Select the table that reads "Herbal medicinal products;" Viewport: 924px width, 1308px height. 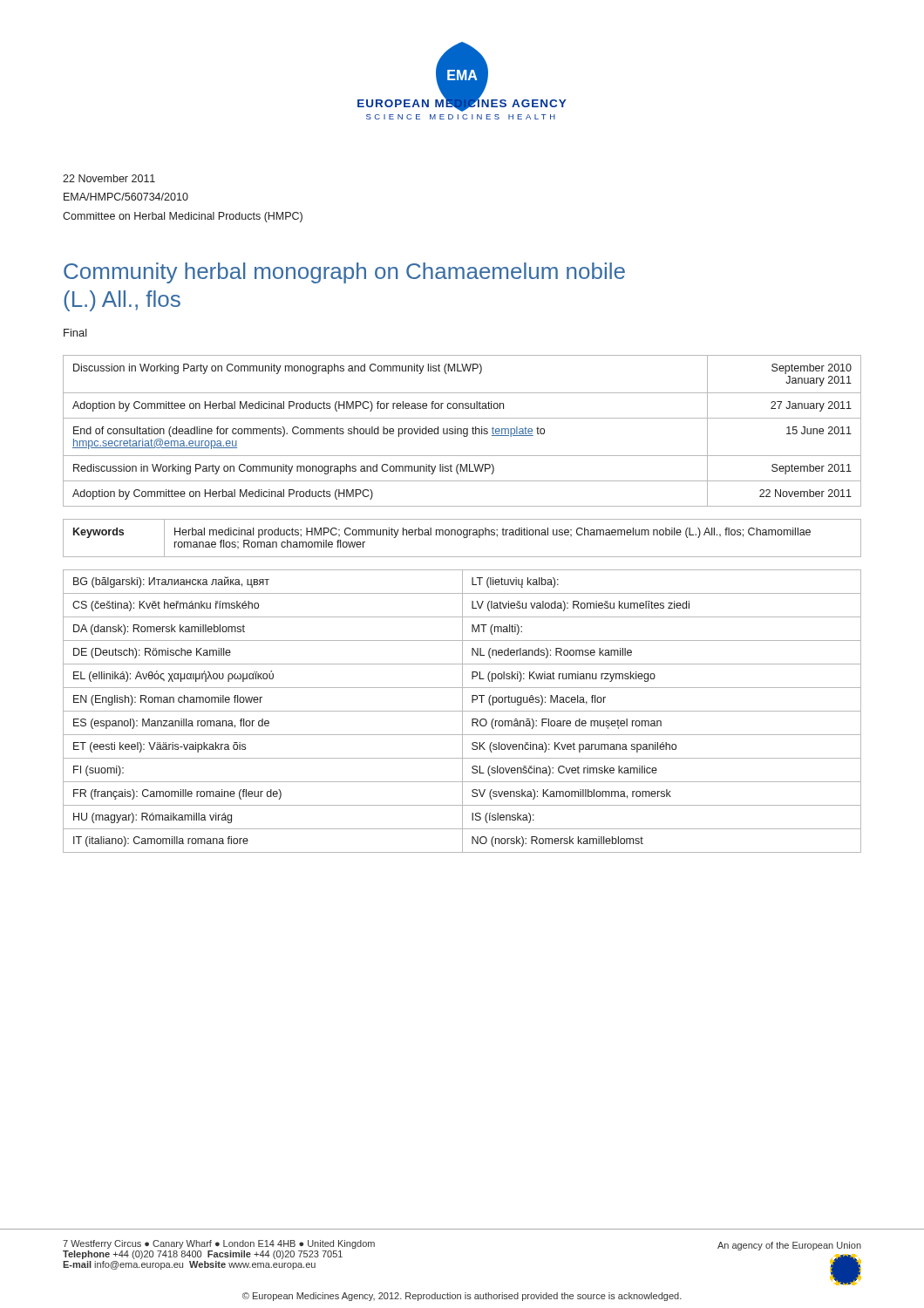coord(462,538)
